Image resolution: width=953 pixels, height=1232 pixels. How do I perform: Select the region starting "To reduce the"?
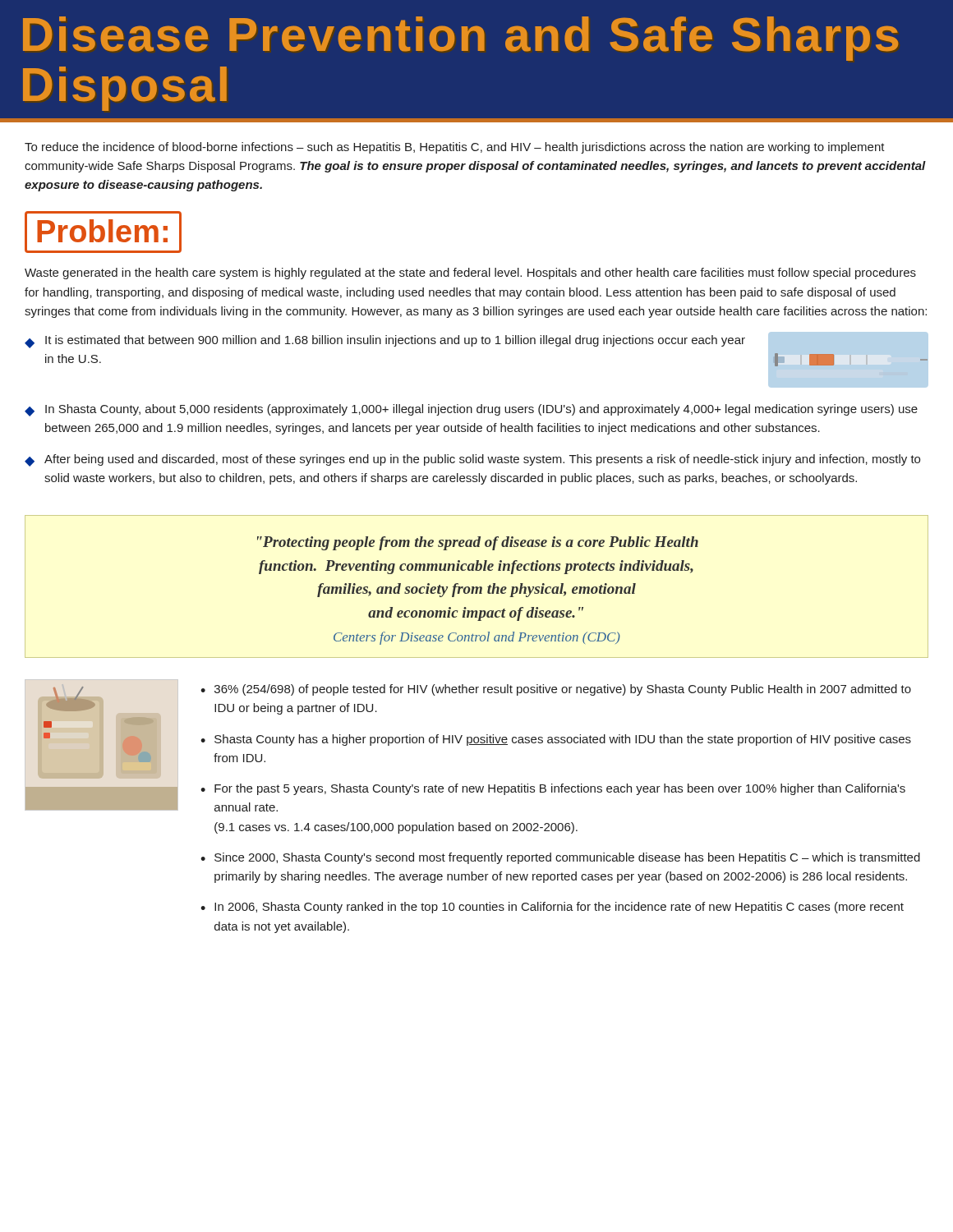(475, 166)
